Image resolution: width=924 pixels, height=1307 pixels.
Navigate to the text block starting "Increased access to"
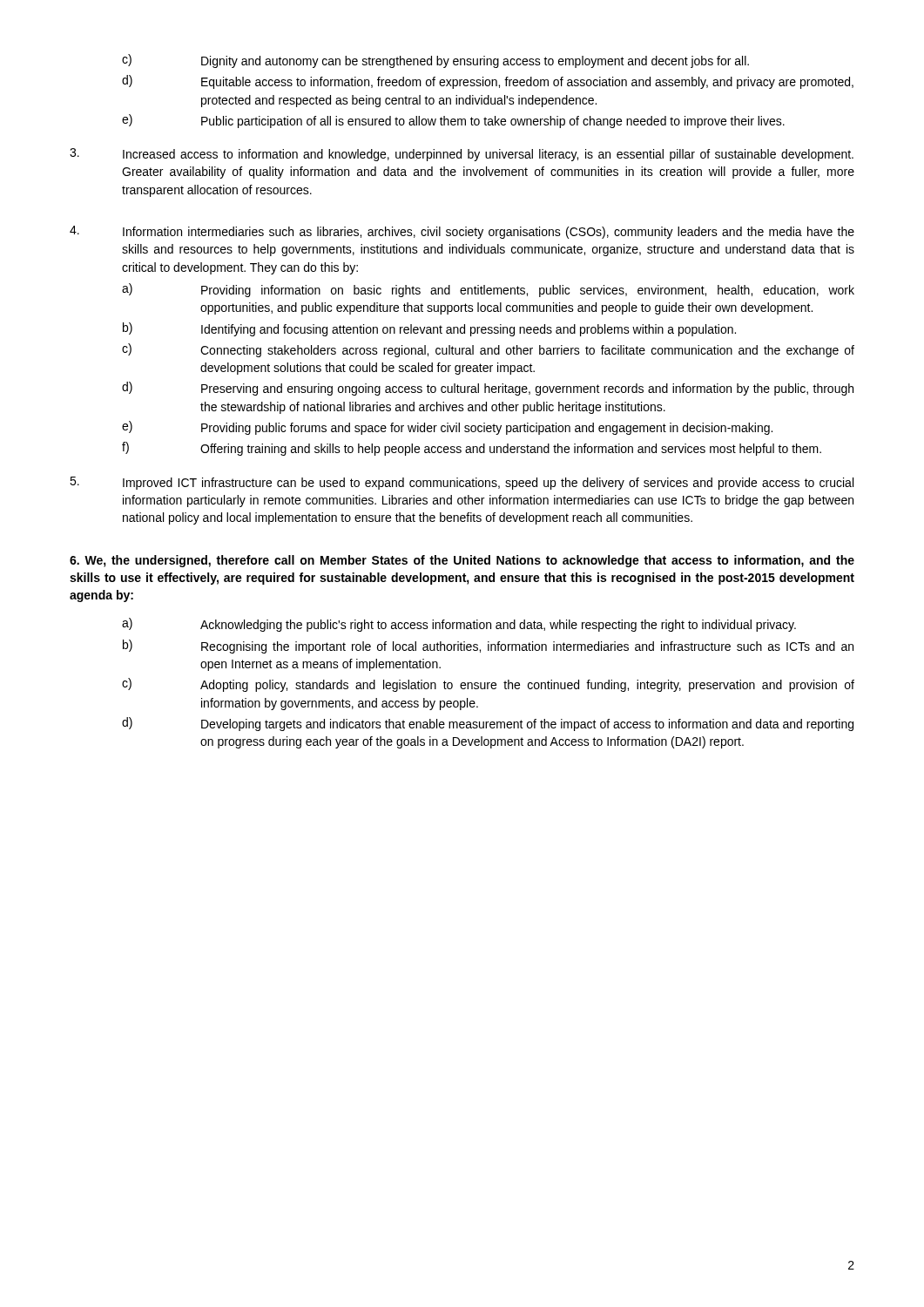pyautogui.click(x=462, y=172)
